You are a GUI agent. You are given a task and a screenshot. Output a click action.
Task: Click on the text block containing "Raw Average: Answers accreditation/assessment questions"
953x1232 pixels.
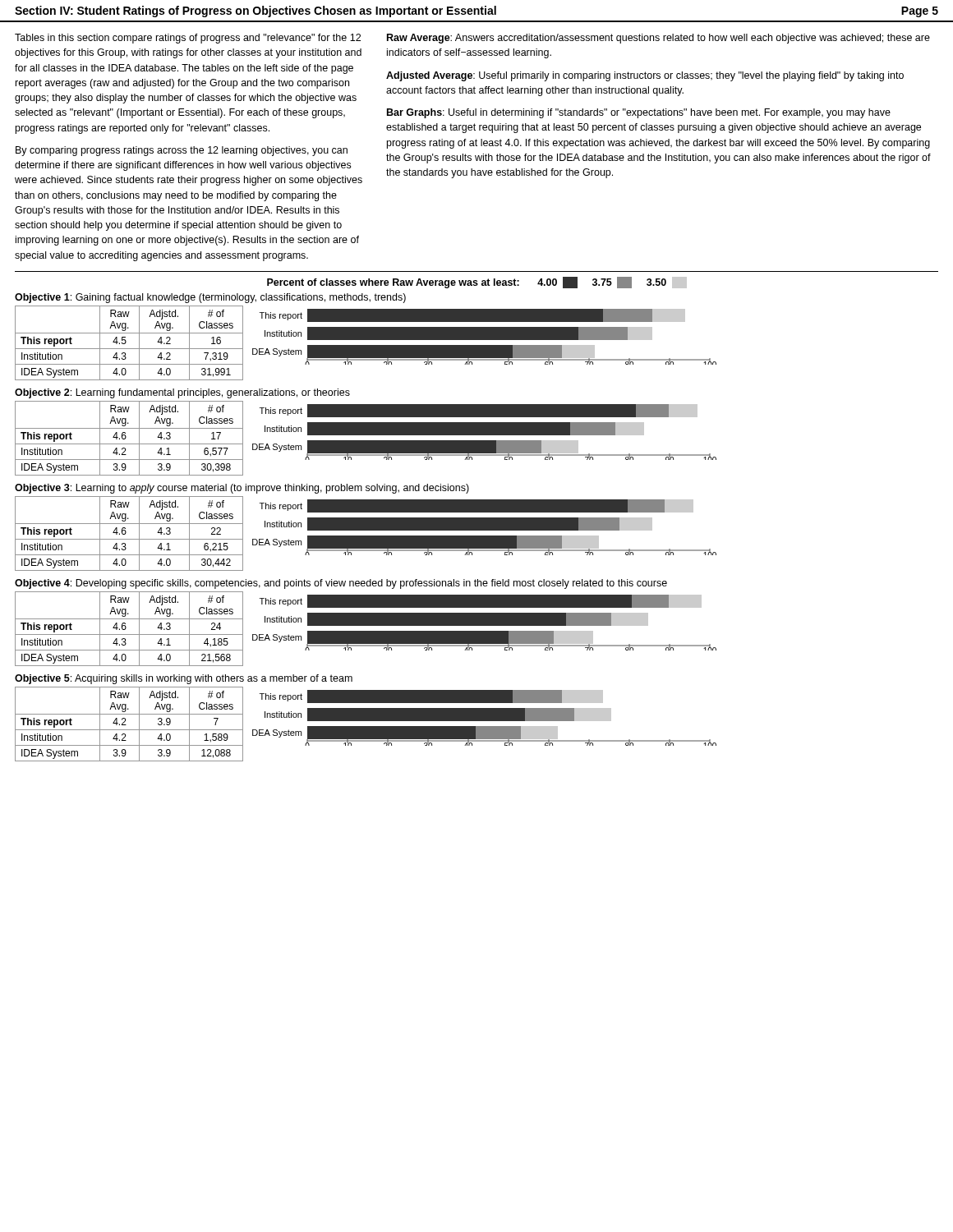pyautogui.click(x=658, y=45)
